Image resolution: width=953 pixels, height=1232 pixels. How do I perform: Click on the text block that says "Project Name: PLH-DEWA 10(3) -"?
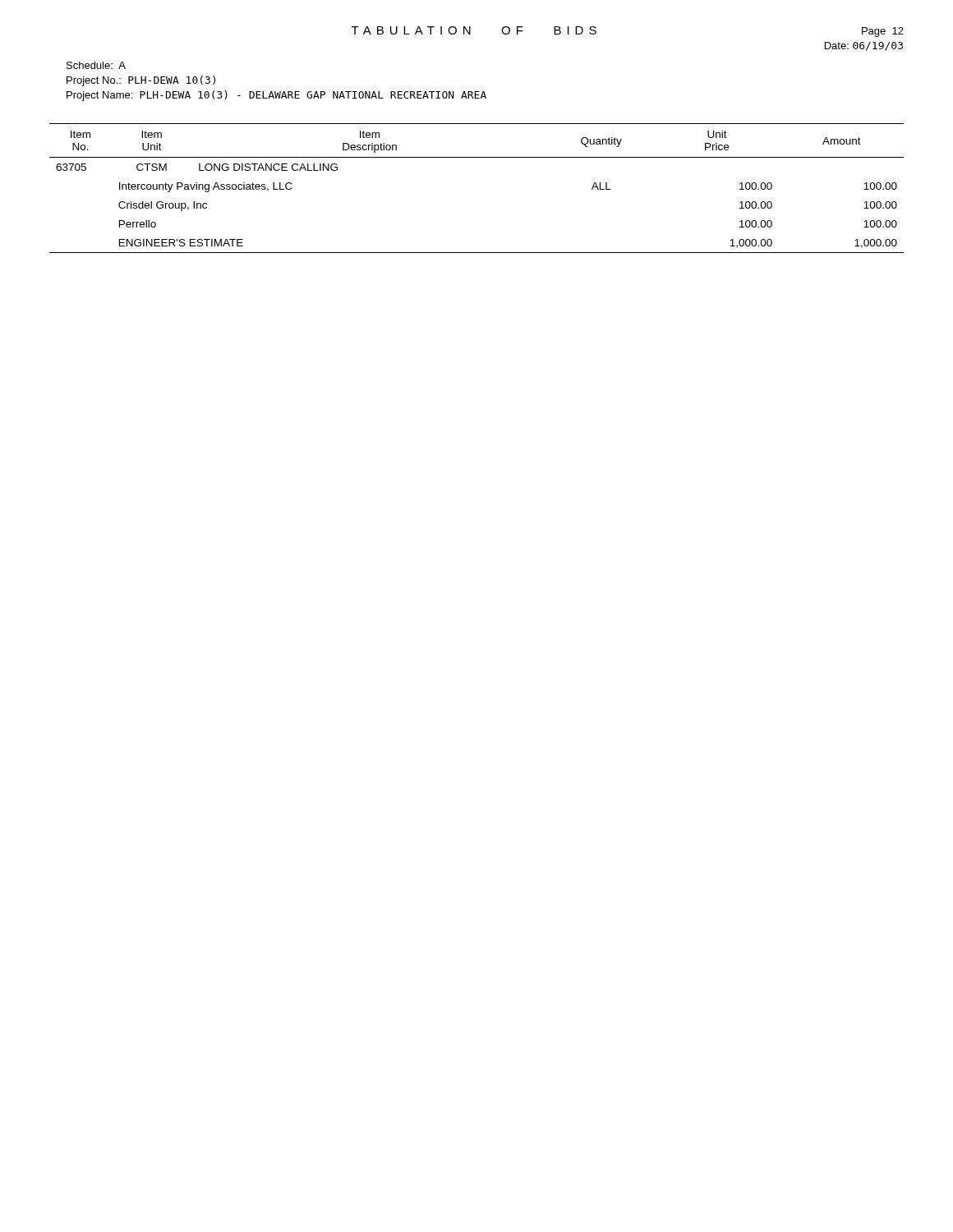tap(276, 95)
